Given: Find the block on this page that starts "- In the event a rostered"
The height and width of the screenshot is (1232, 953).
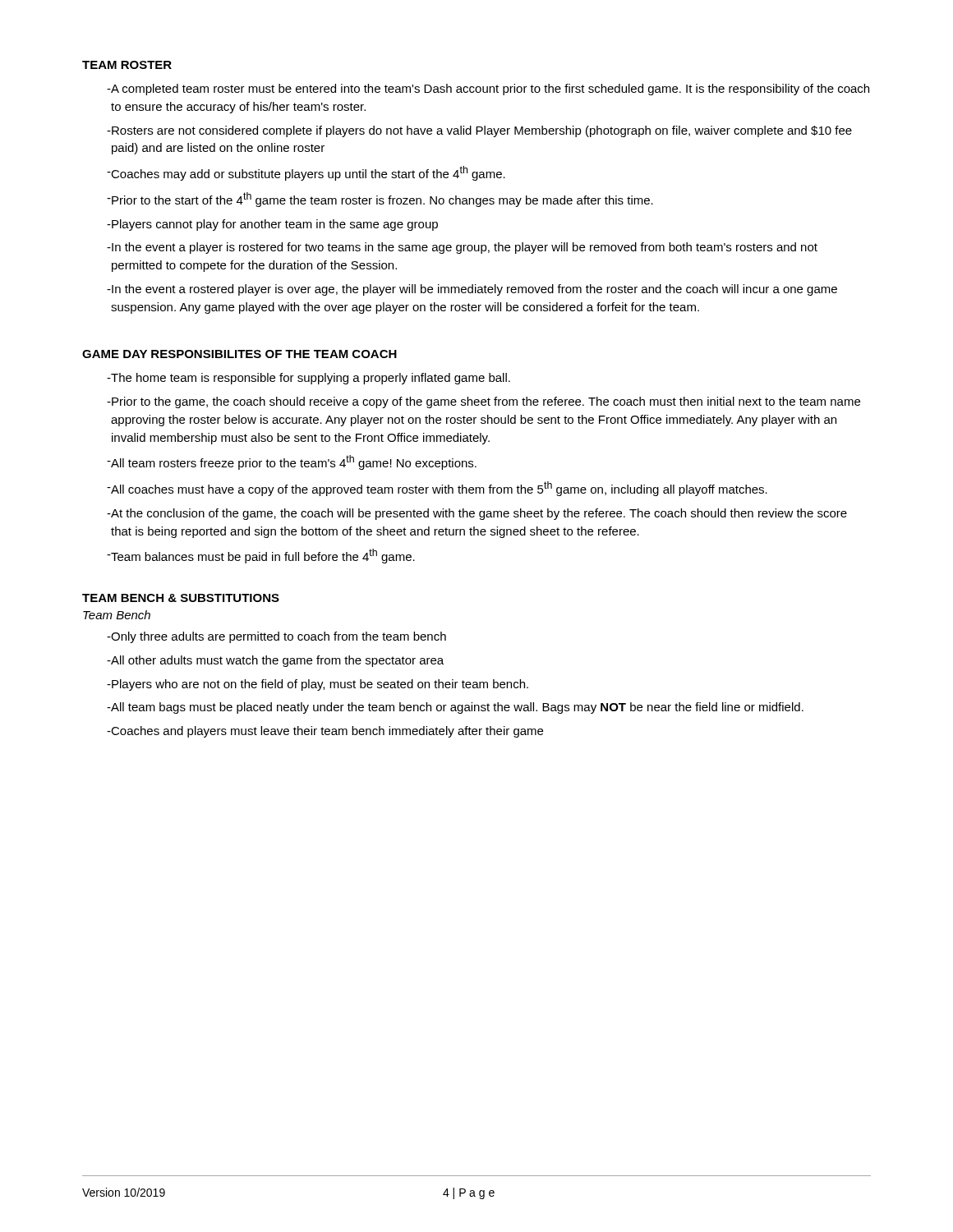Looking at the screenshot, I should pyautogui.click(x=476, y=298).
